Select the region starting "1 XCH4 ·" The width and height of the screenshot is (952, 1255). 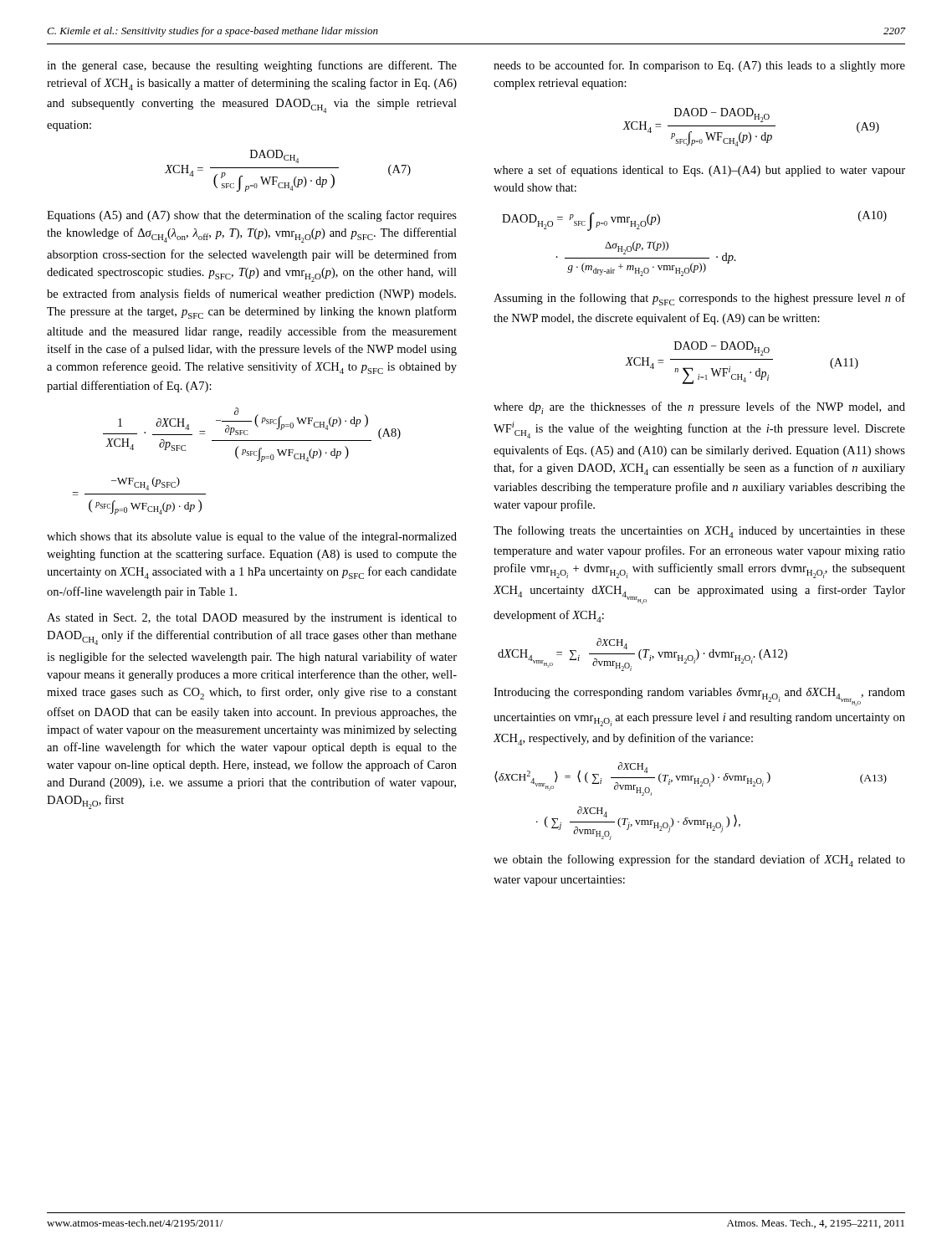tap(252, 434)
